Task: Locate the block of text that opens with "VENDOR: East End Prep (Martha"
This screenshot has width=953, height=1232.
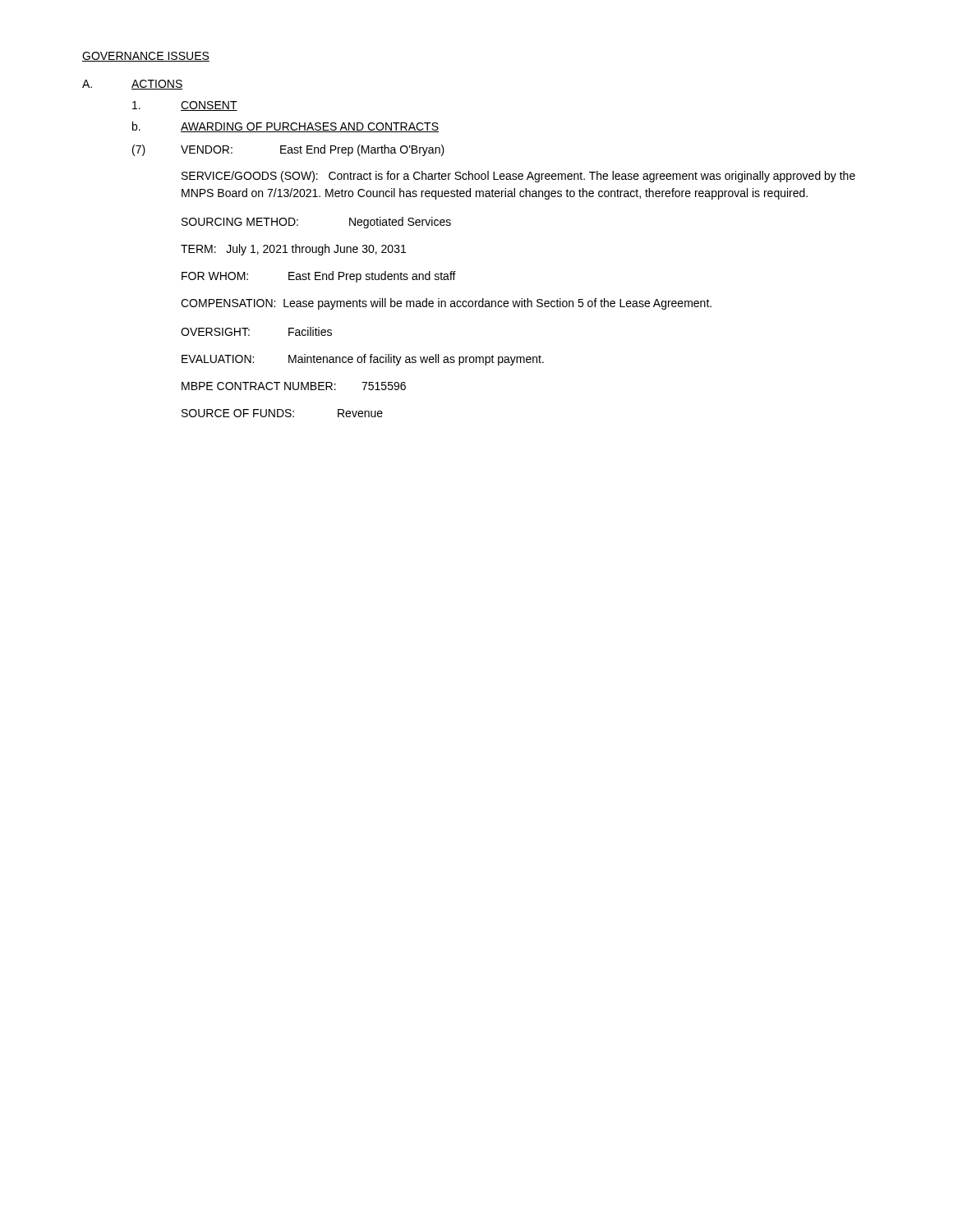Action: click(x=313, y=150)
